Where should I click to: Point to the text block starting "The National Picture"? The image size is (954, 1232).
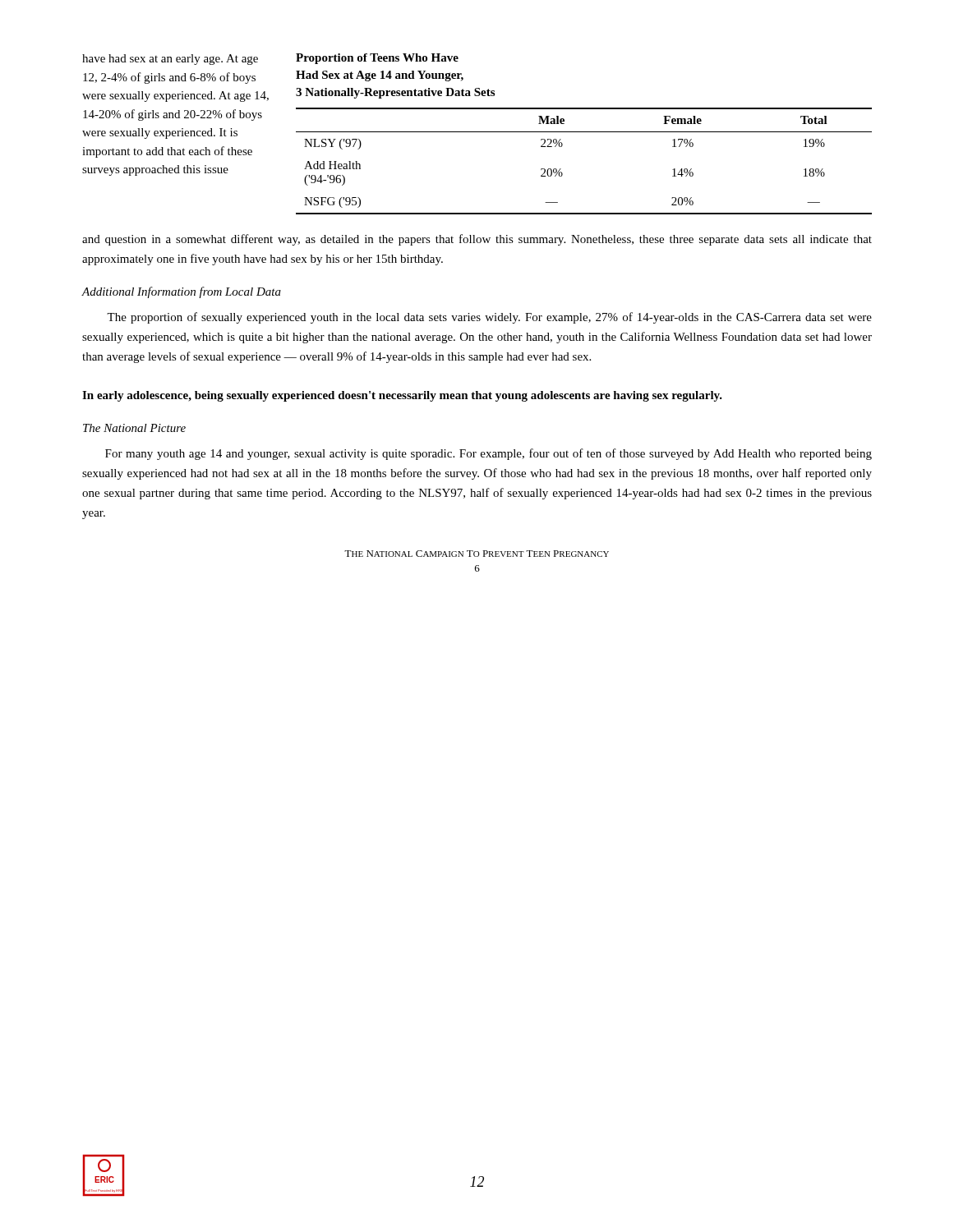tap(134, 428)
